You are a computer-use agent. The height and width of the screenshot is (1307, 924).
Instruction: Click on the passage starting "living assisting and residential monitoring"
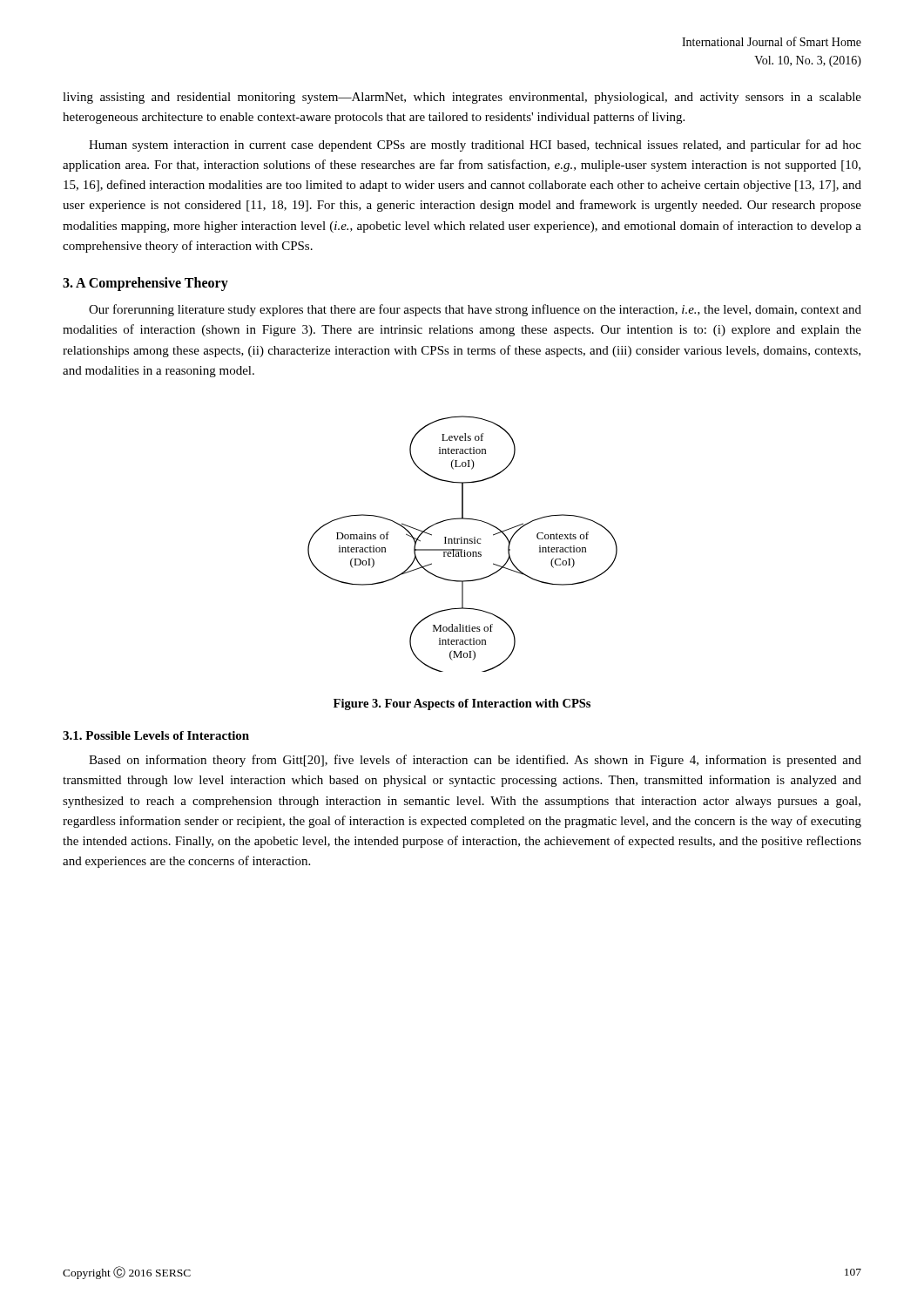pyautogui.click(x=462, y=107)
